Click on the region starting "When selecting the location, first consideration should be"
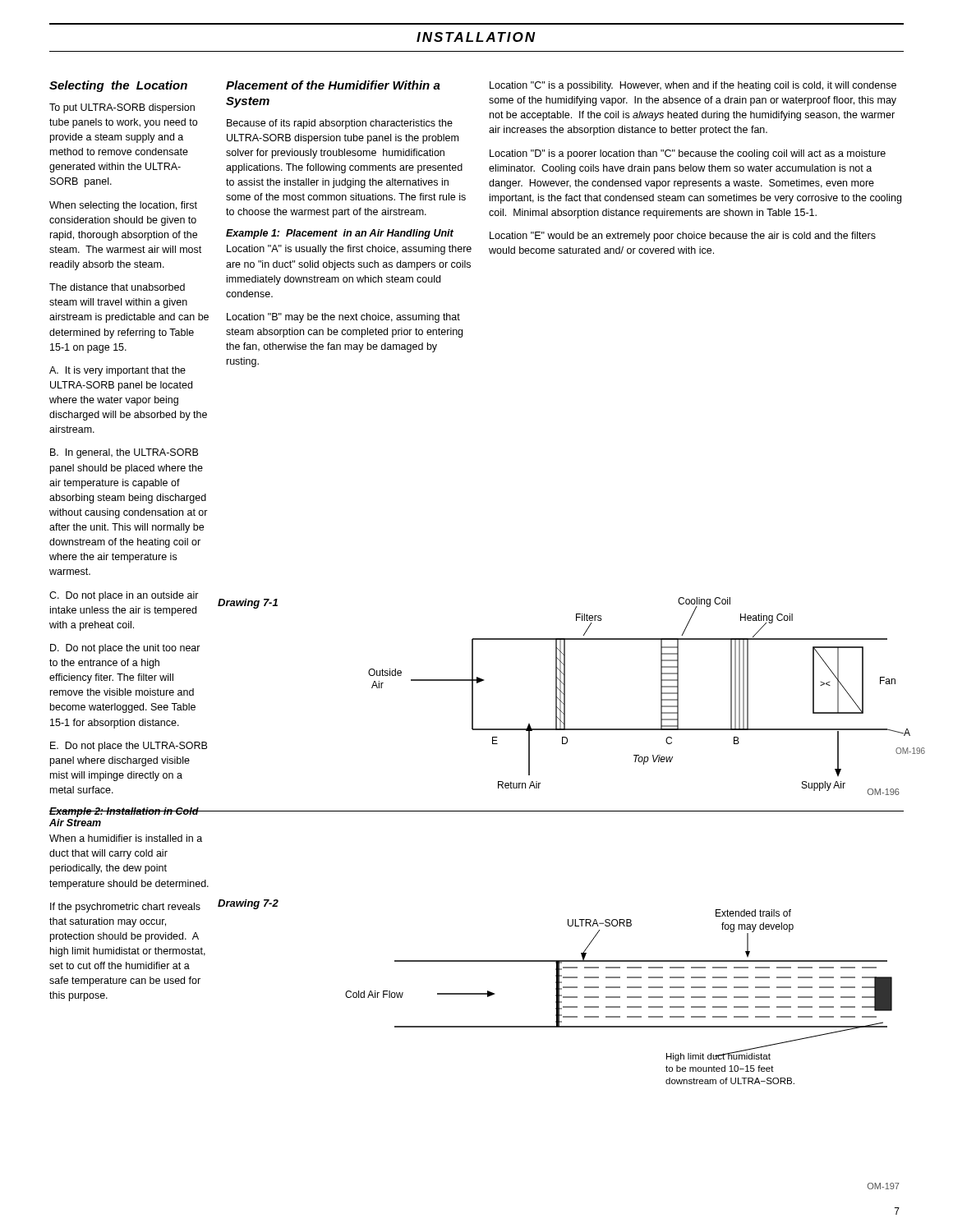953x1232 pixels. (x=125, y=235)
